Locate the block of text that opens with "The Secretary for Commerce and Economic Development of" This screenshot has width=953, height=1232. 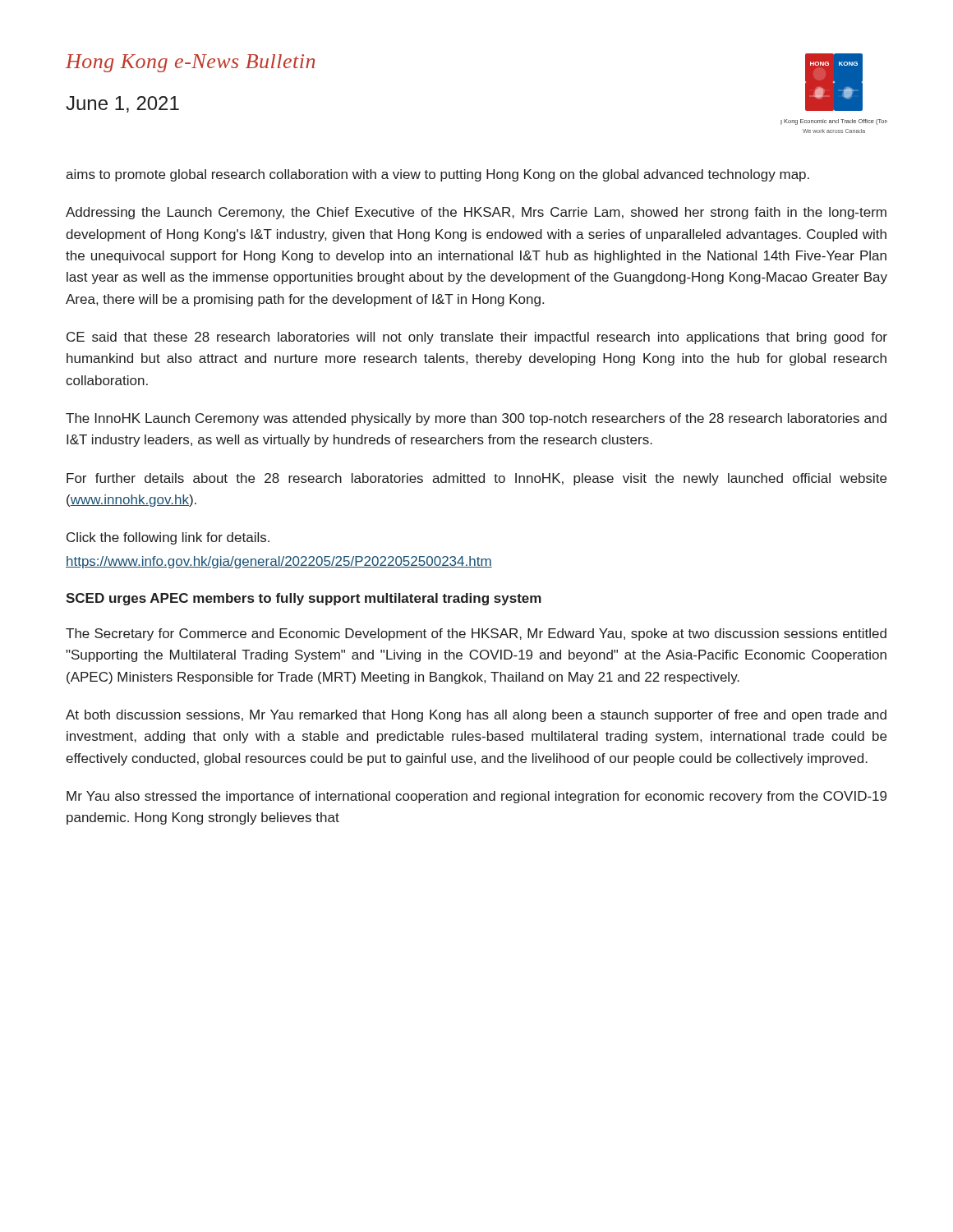pos(476,655)
